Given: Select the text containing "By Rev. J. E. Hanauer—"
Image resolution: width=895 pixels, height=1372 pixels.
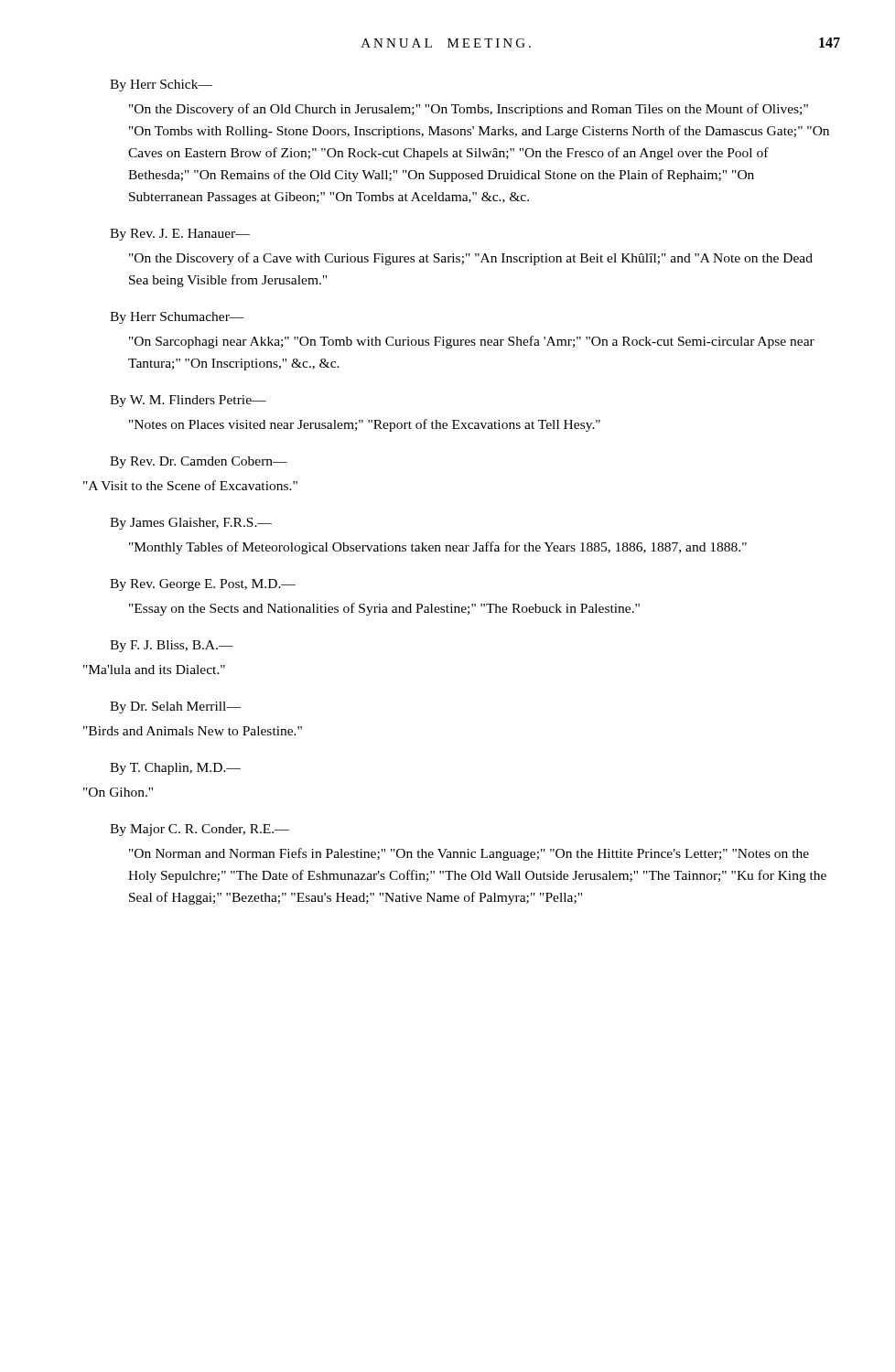Looking at the screenshot, I should [x=180, y=233].
